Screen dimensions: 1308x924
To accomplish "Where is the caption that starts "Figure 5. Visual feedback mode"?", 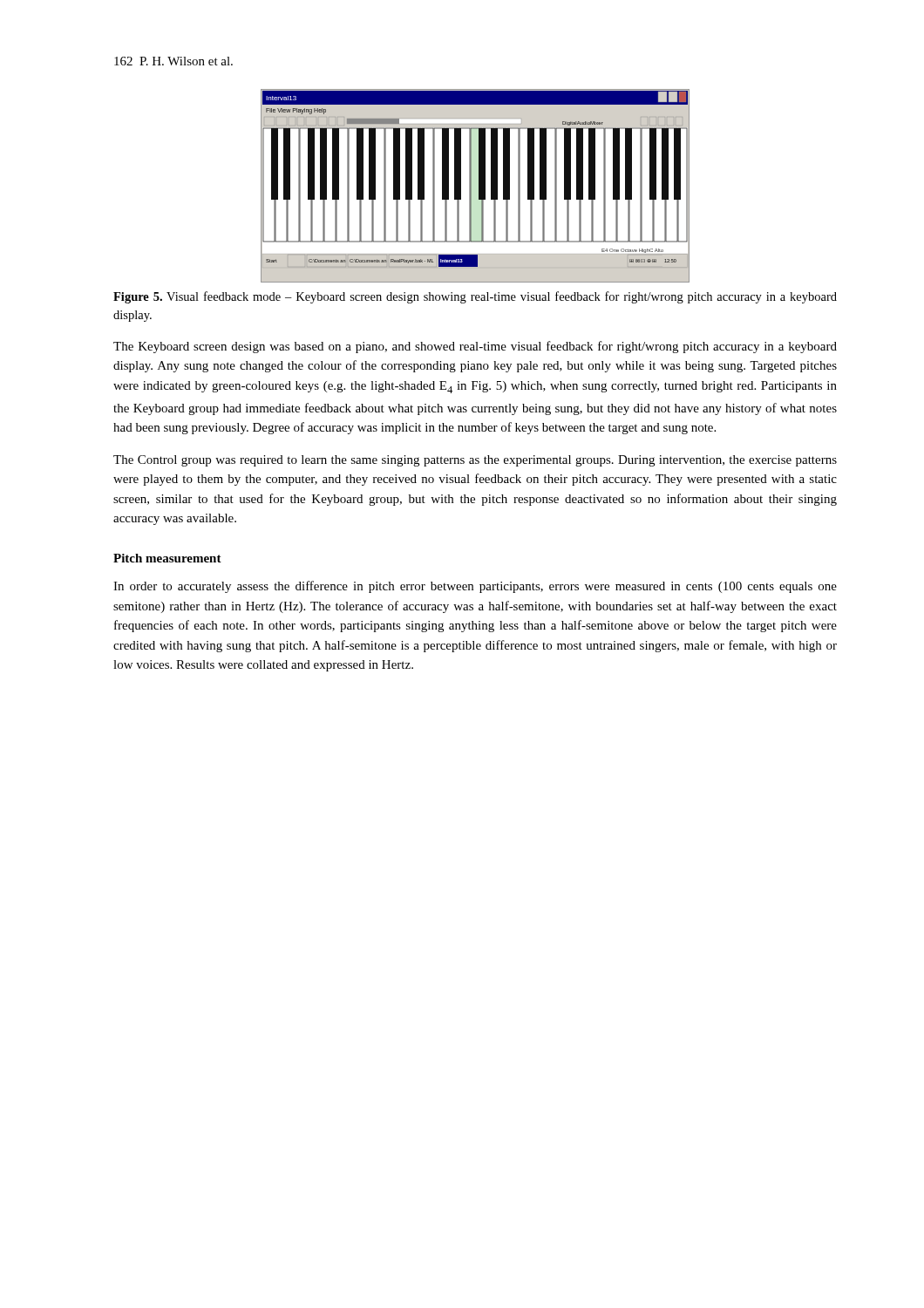I will (475, 305).
